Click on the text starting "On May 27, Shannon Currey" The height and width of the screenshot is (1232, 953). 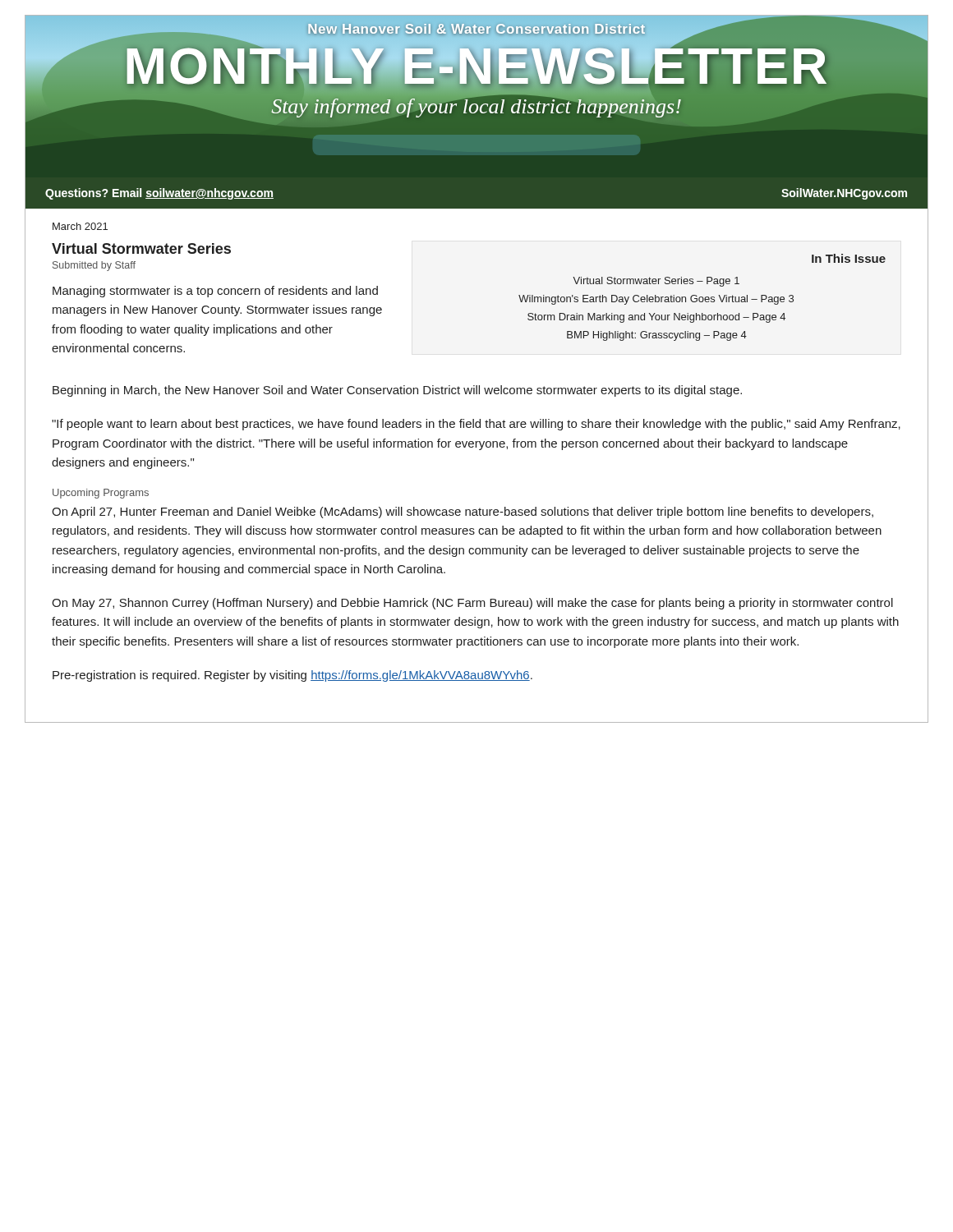pyautogui.click(x=475, y=622)
